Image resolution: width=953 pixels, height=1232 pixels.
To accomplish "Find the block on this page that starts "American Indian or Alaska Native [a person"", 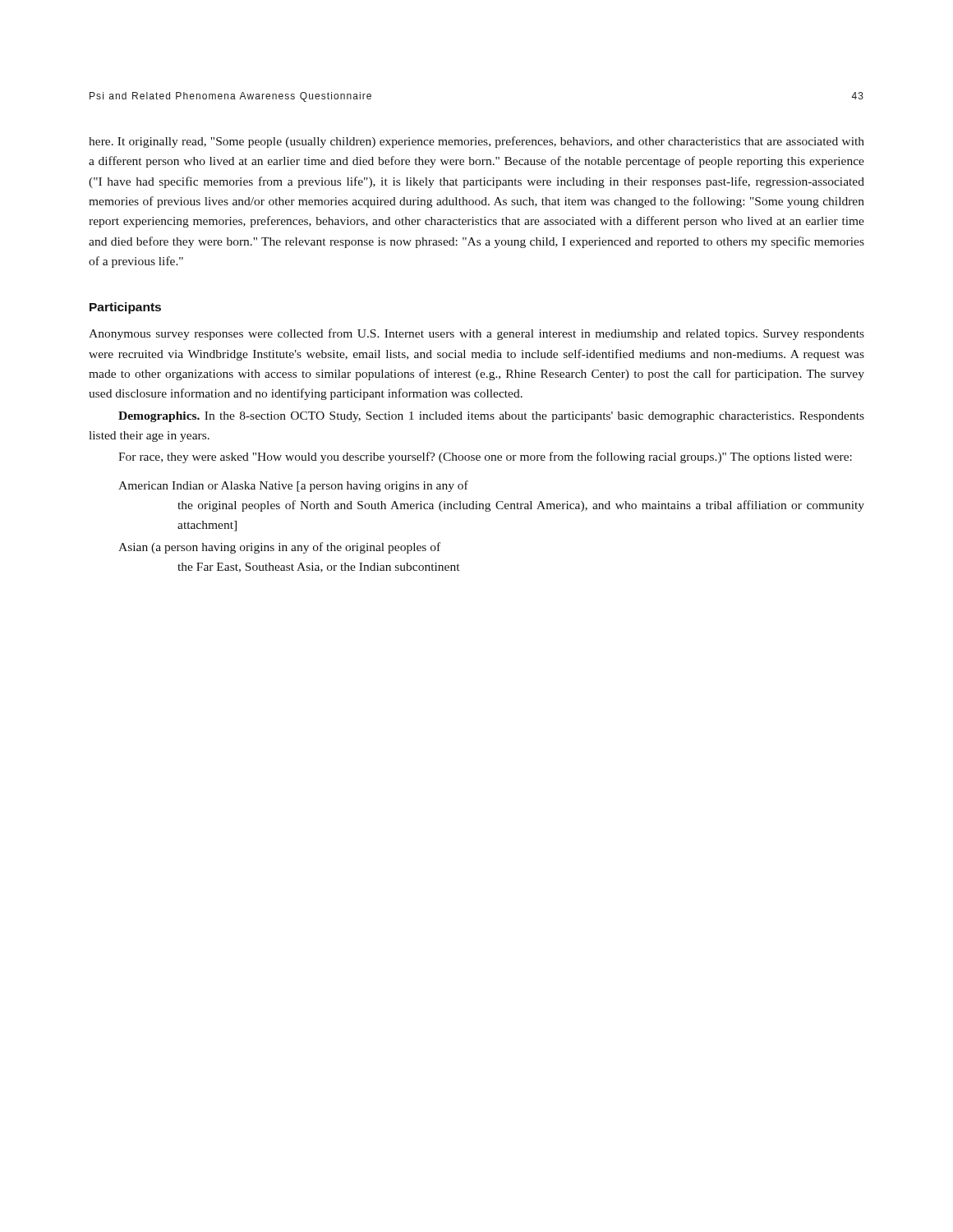I will point(491,505).
